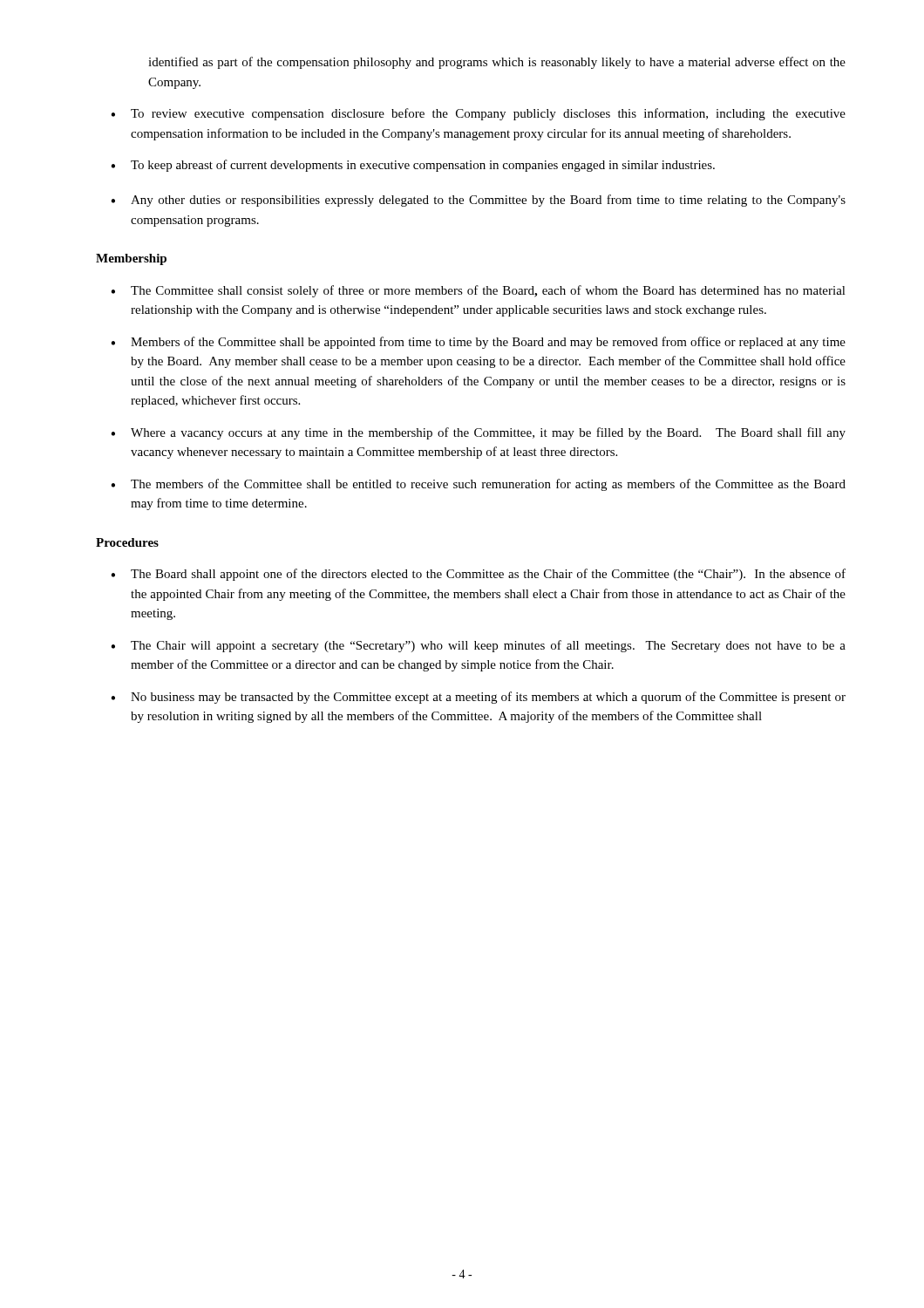Point to the block beginning "• Any other duties or responsibilities expressly"
Viewport: 924px width, 1308px height.
pos(471,210)
